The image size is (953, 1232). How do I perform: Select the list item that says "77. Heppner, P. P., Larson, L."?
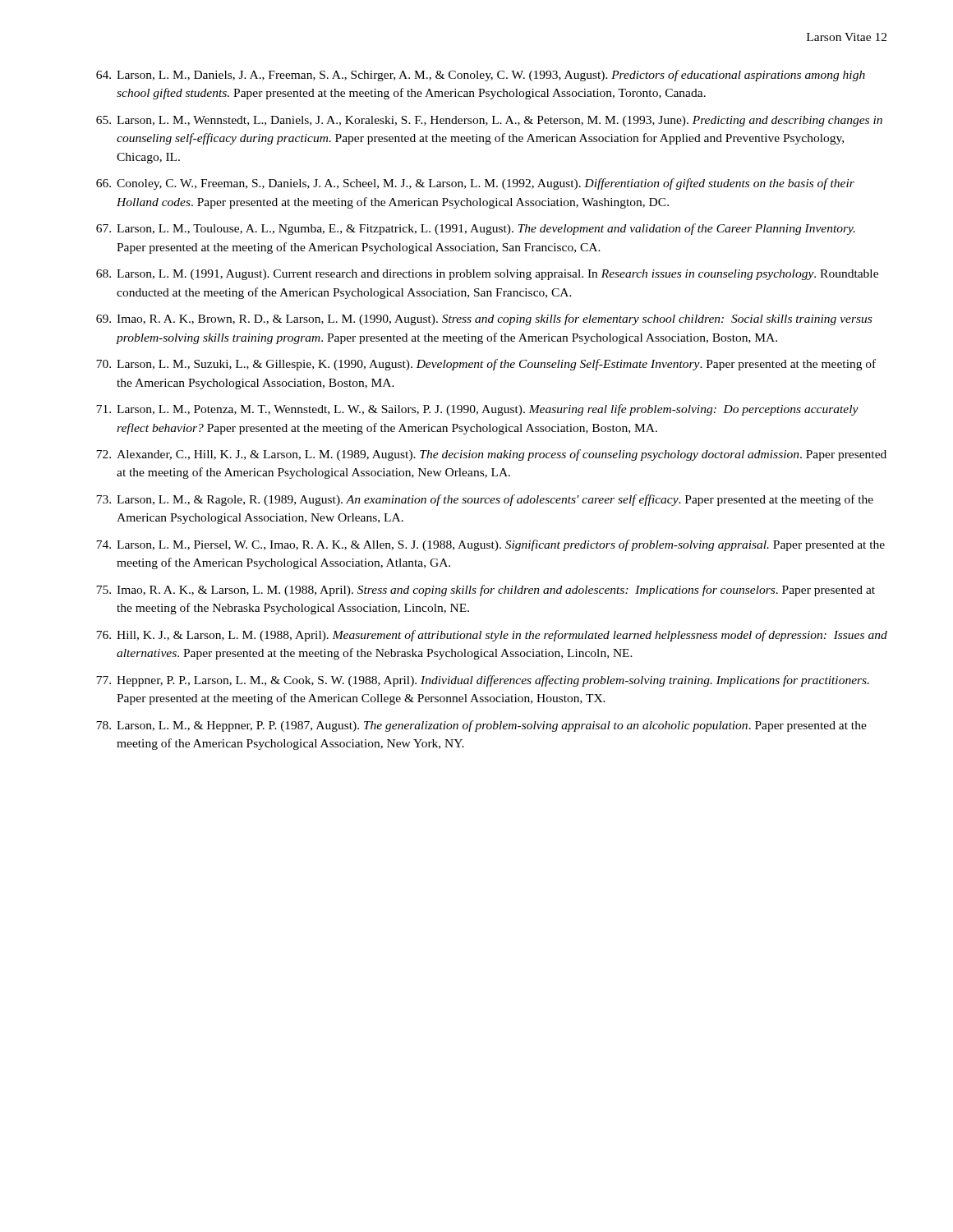pyautogui.click(x=485, y=689)
